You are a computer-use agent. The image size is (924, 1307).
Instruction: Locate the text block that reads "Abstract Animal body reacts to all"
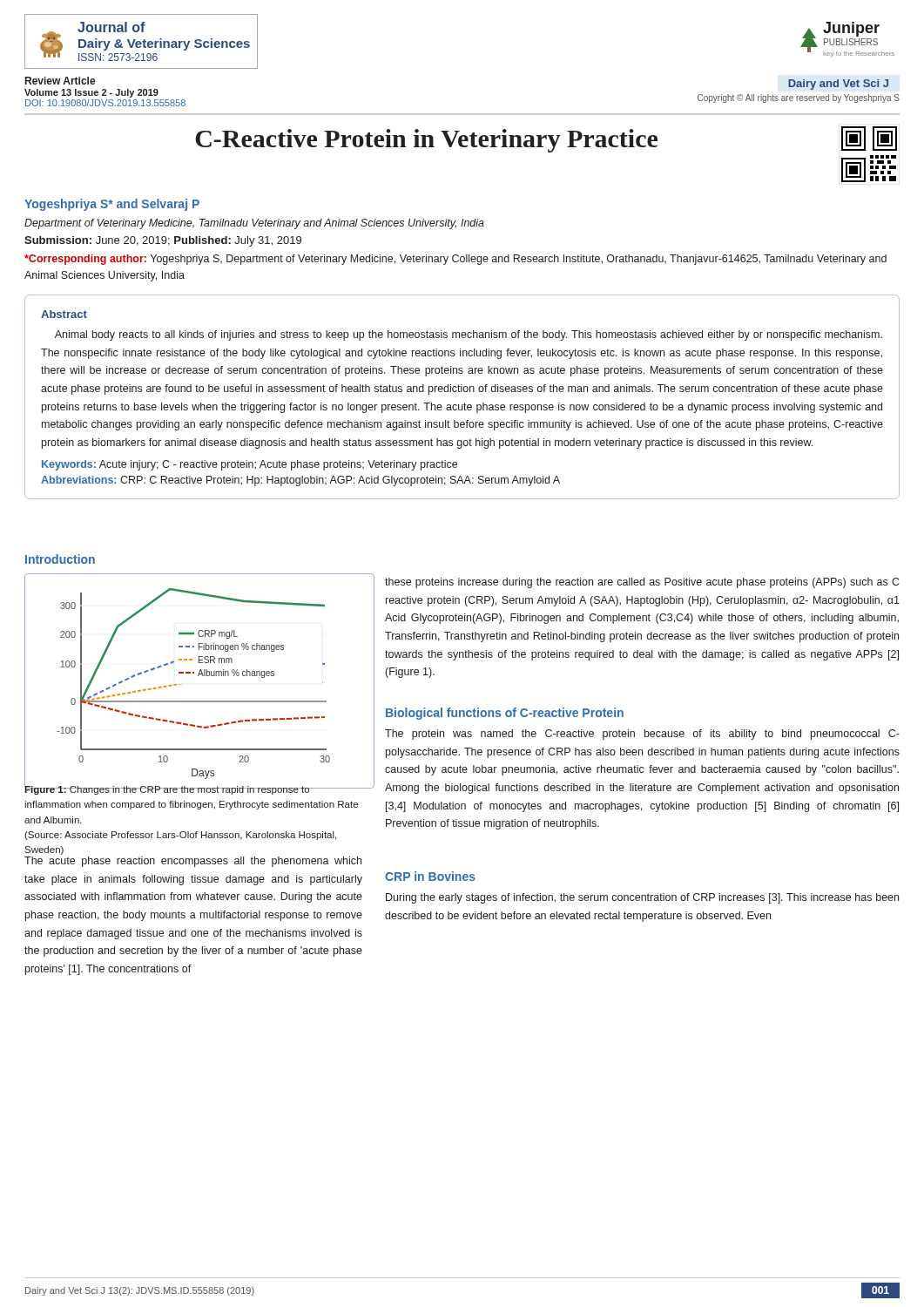click(462, 397)
